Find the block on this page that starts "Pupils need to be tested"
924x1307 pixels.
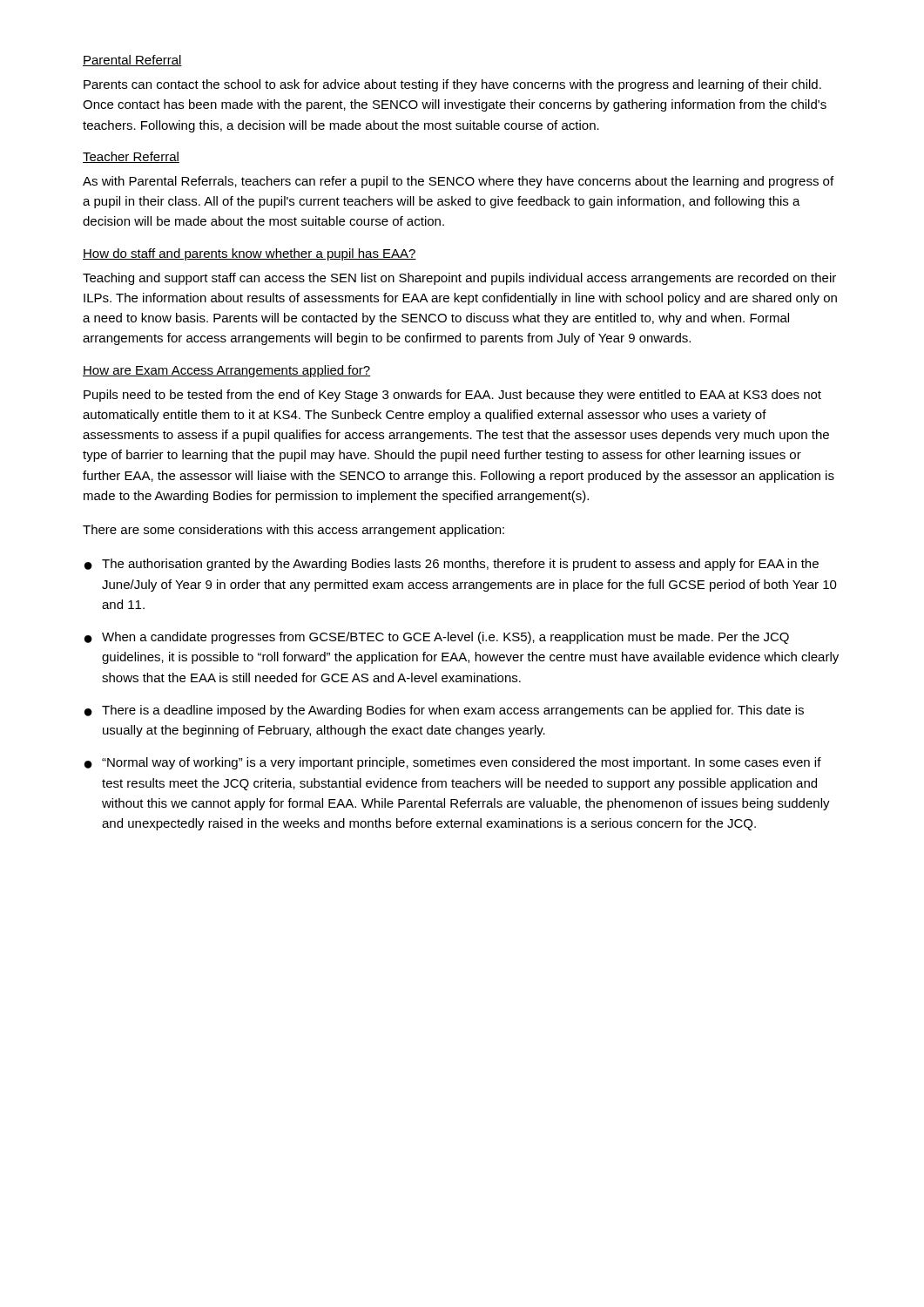point(458,445)
